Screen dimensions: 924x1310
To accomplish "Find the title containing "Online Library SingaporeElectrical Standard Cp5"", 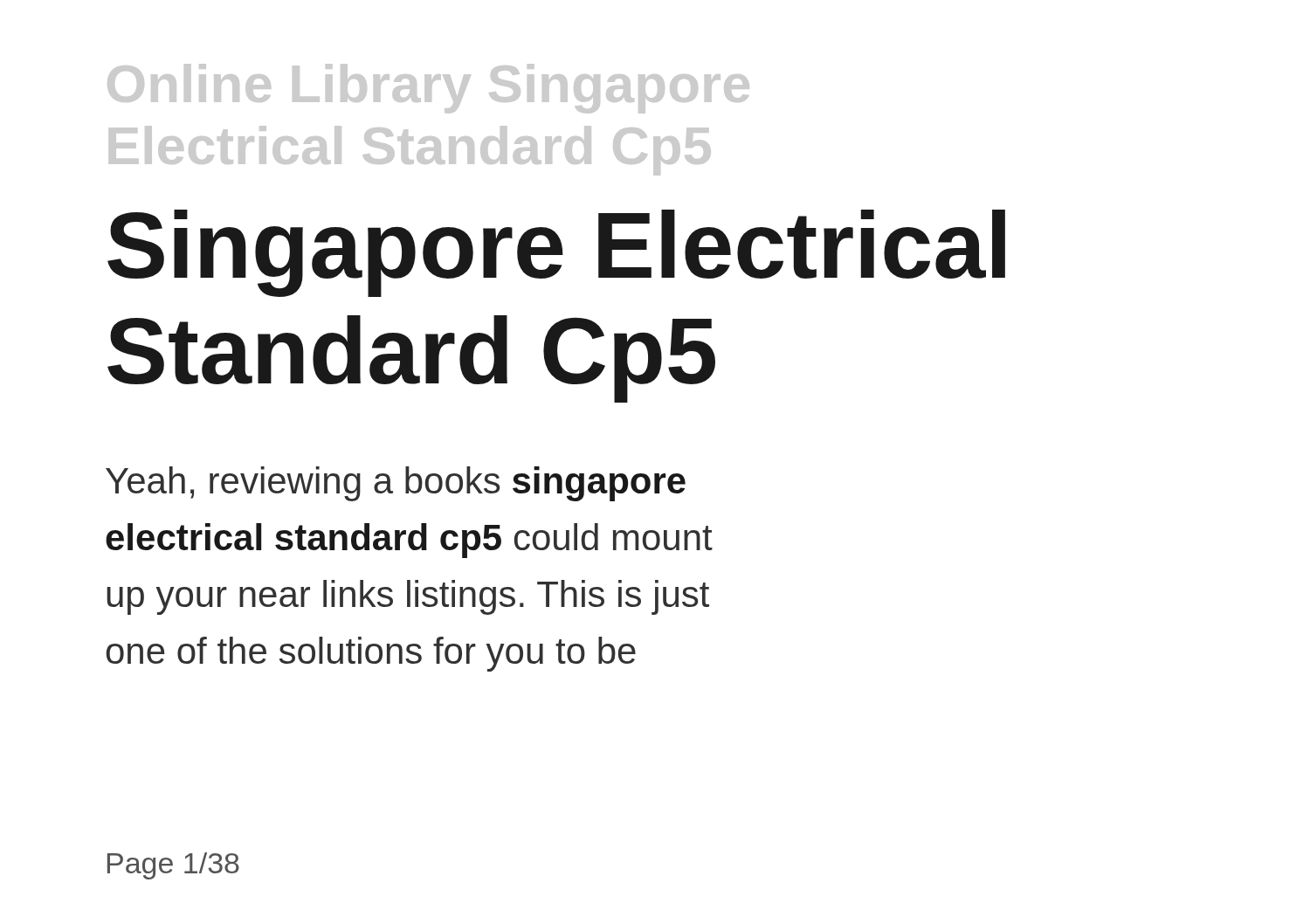I will (655, 115).
